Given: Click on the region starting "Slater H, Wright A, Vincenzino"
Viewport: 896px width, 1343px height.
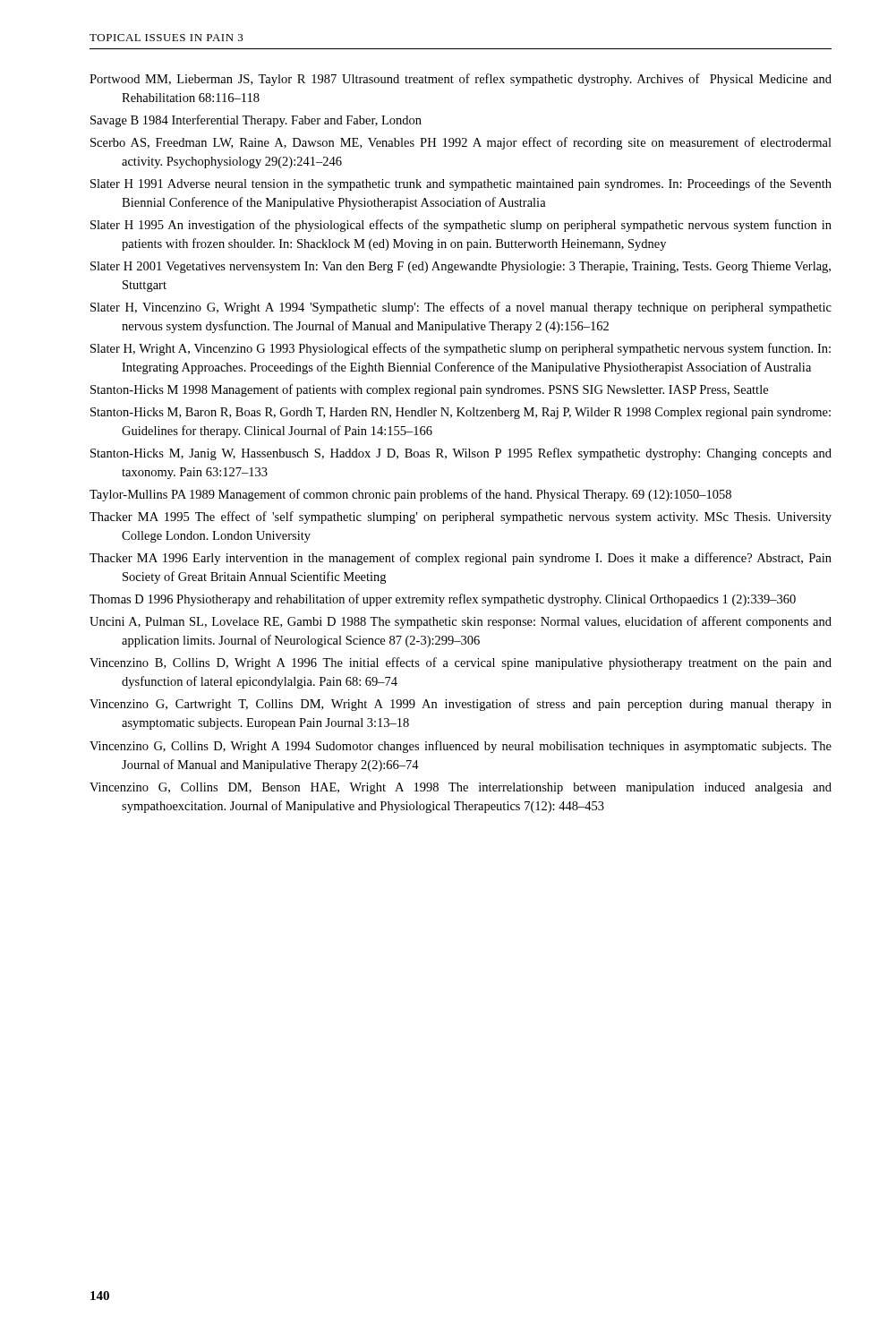Looking at the screenshot, I should tap(461, 358).
